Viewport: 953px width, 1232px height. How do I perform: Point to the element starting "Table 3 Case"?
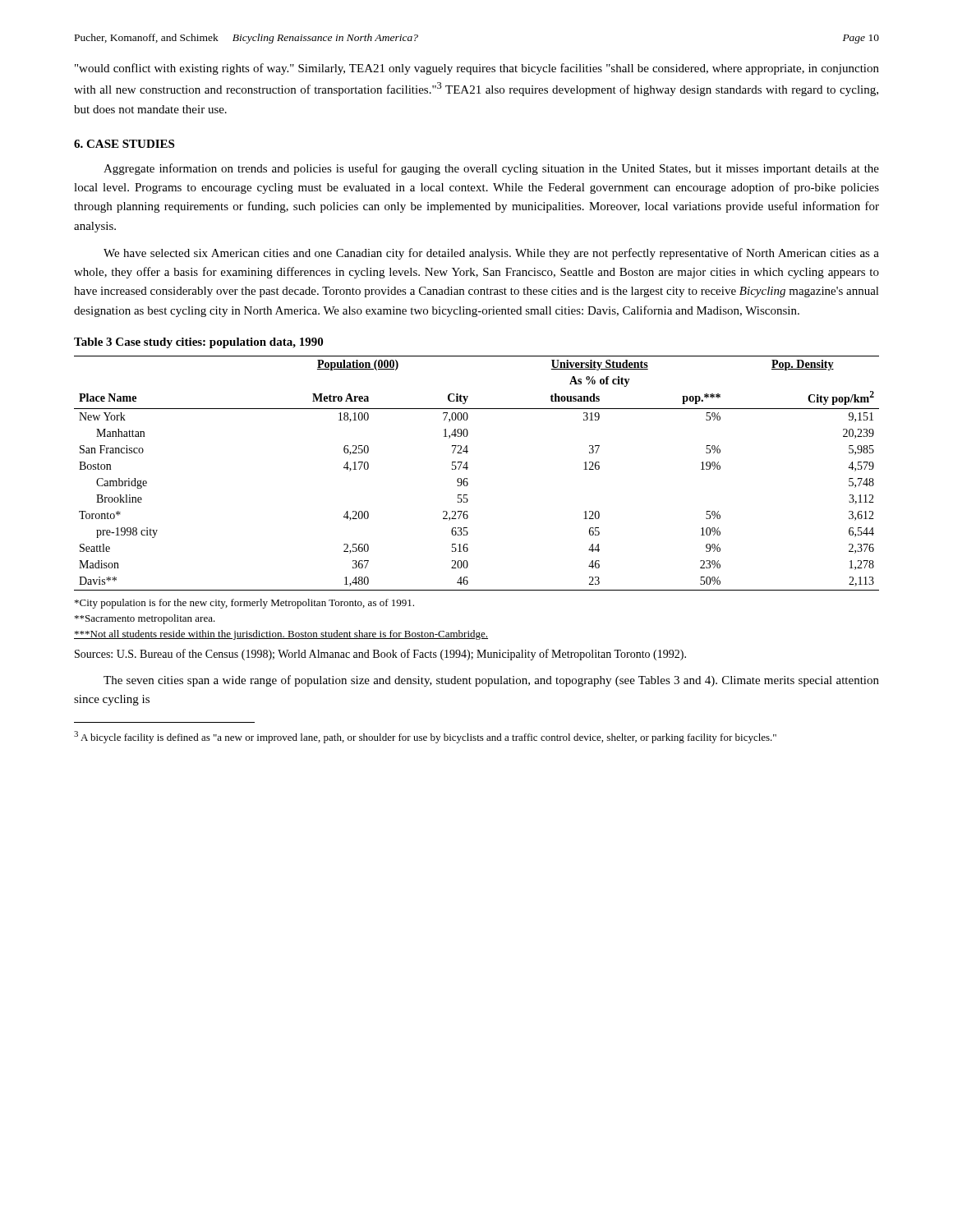[x=199, y=341]
